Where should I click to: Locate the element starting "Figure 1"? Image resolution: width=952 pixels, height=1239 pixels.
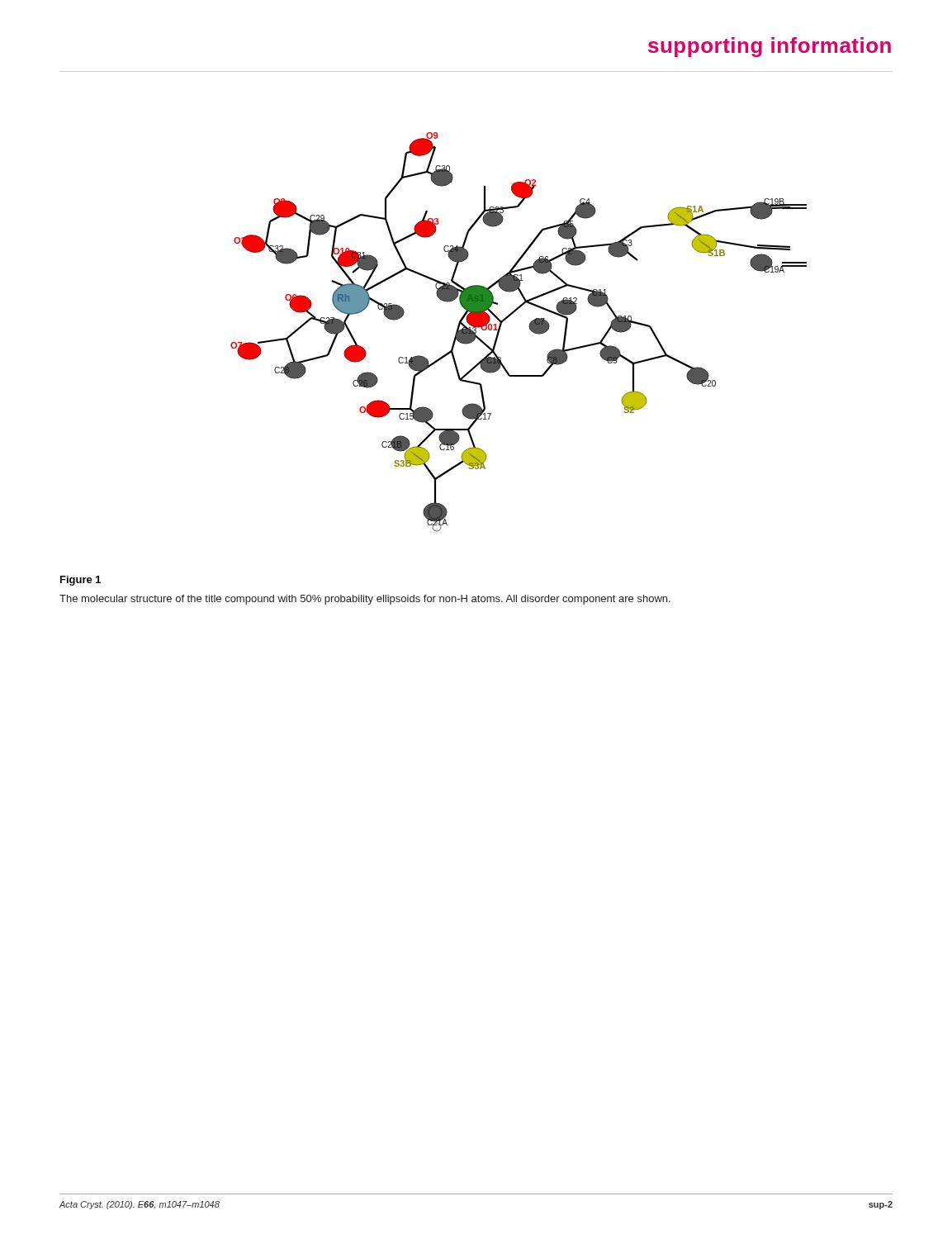[x=80, y=579]
